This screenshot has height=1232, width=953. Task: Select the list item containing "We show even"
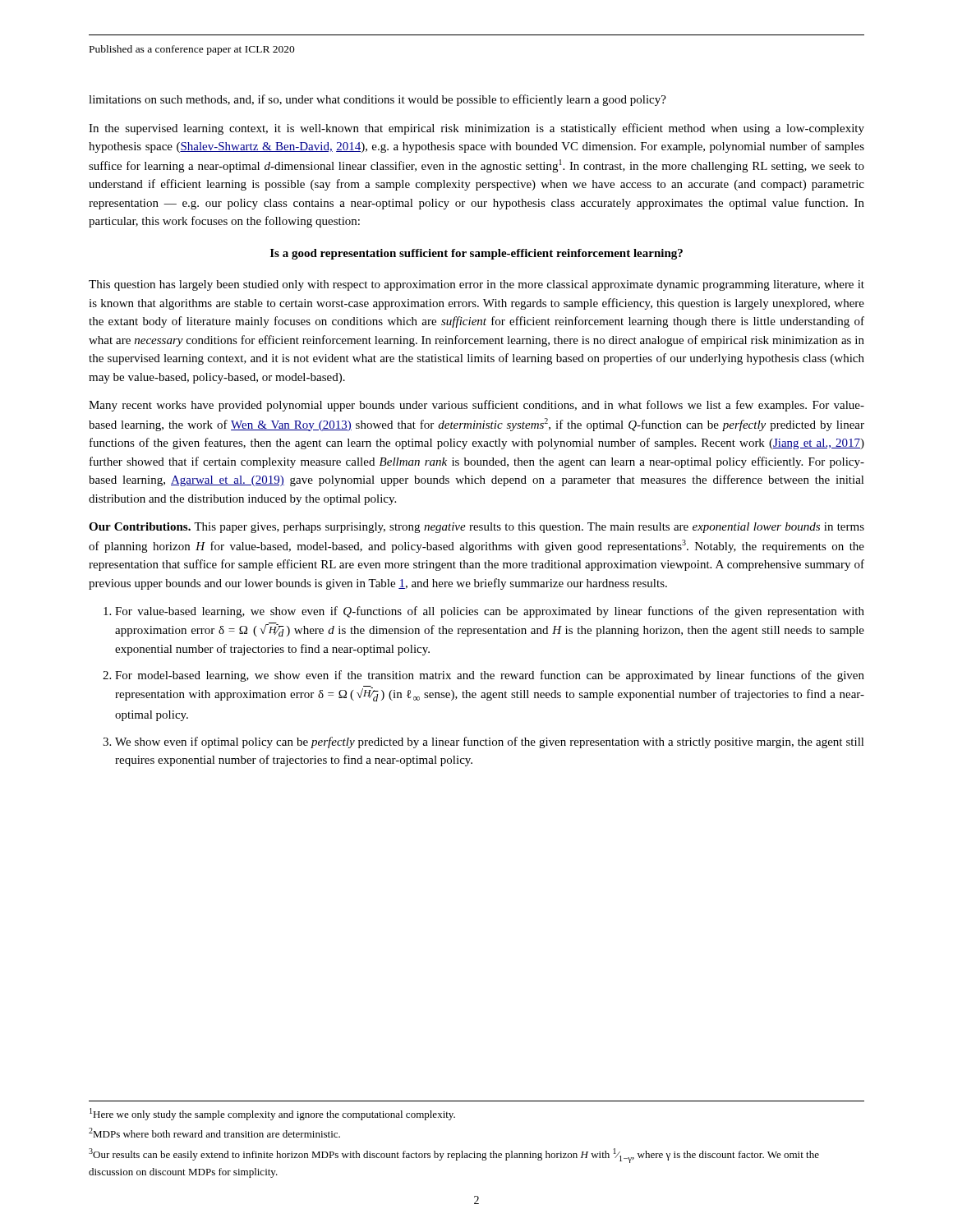490,751
